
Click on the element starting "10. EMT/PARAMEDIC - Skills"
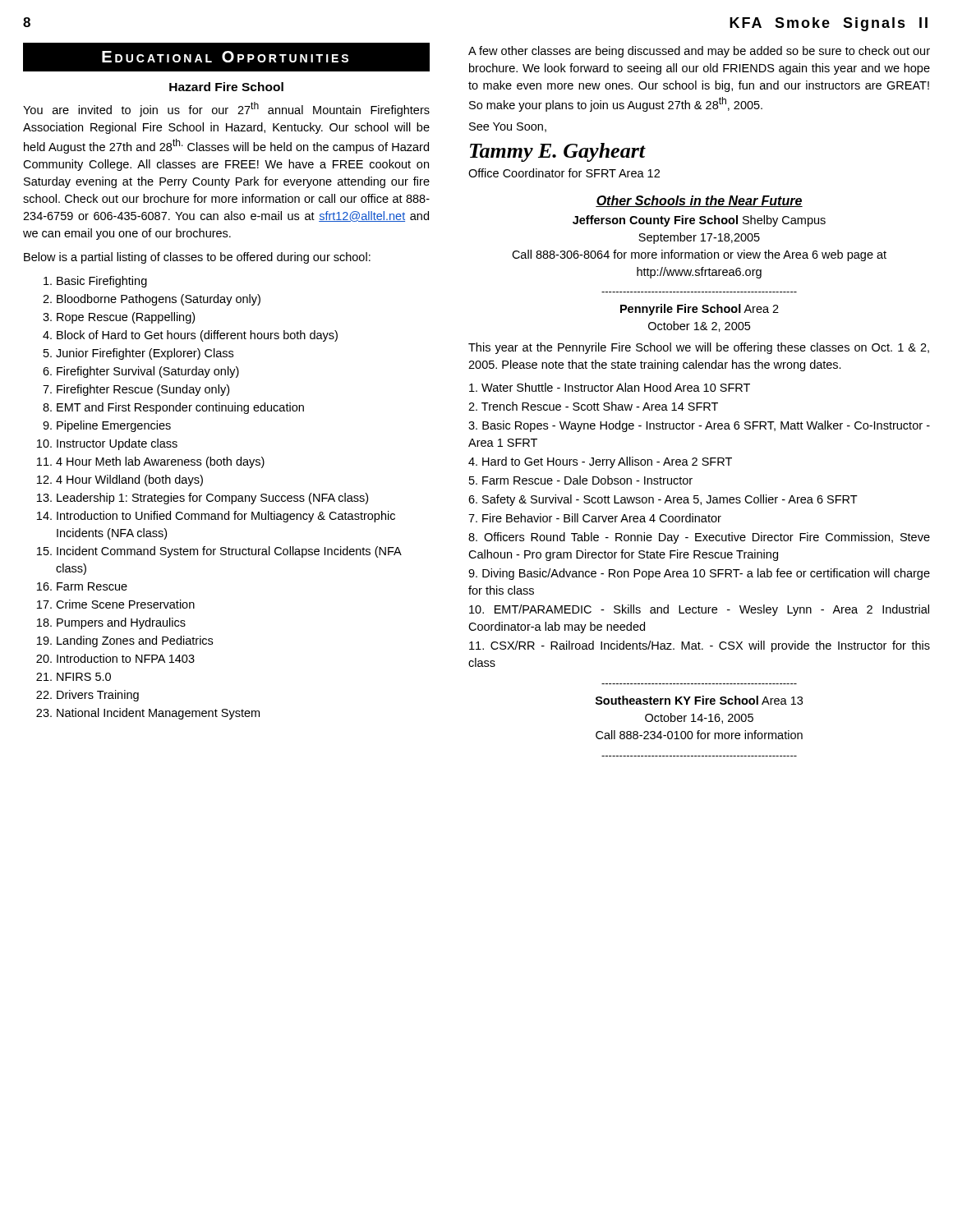[x=699, y=618]
